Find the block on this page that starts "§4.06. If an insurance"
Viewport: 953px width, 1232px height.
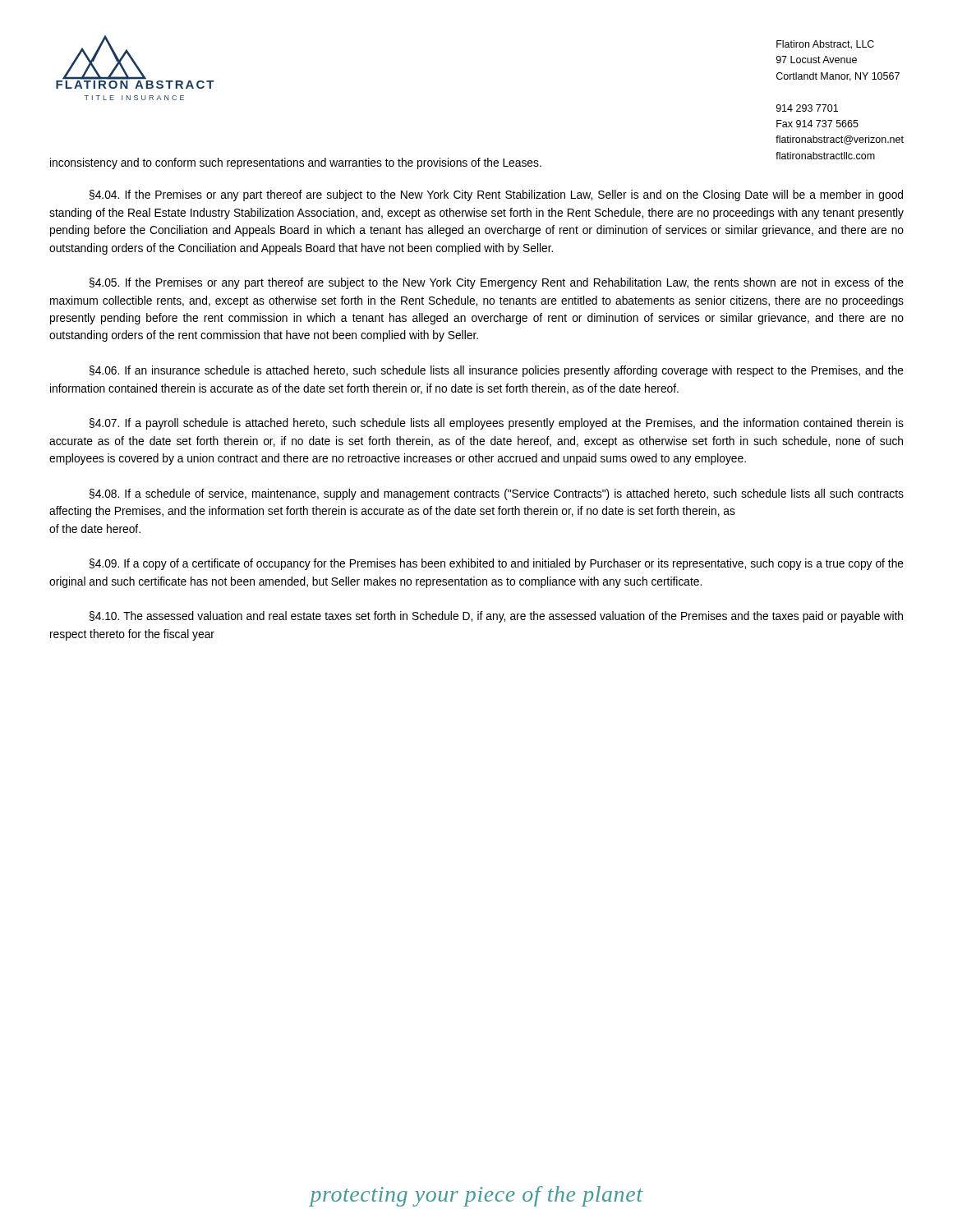click(x=476, y=380)
